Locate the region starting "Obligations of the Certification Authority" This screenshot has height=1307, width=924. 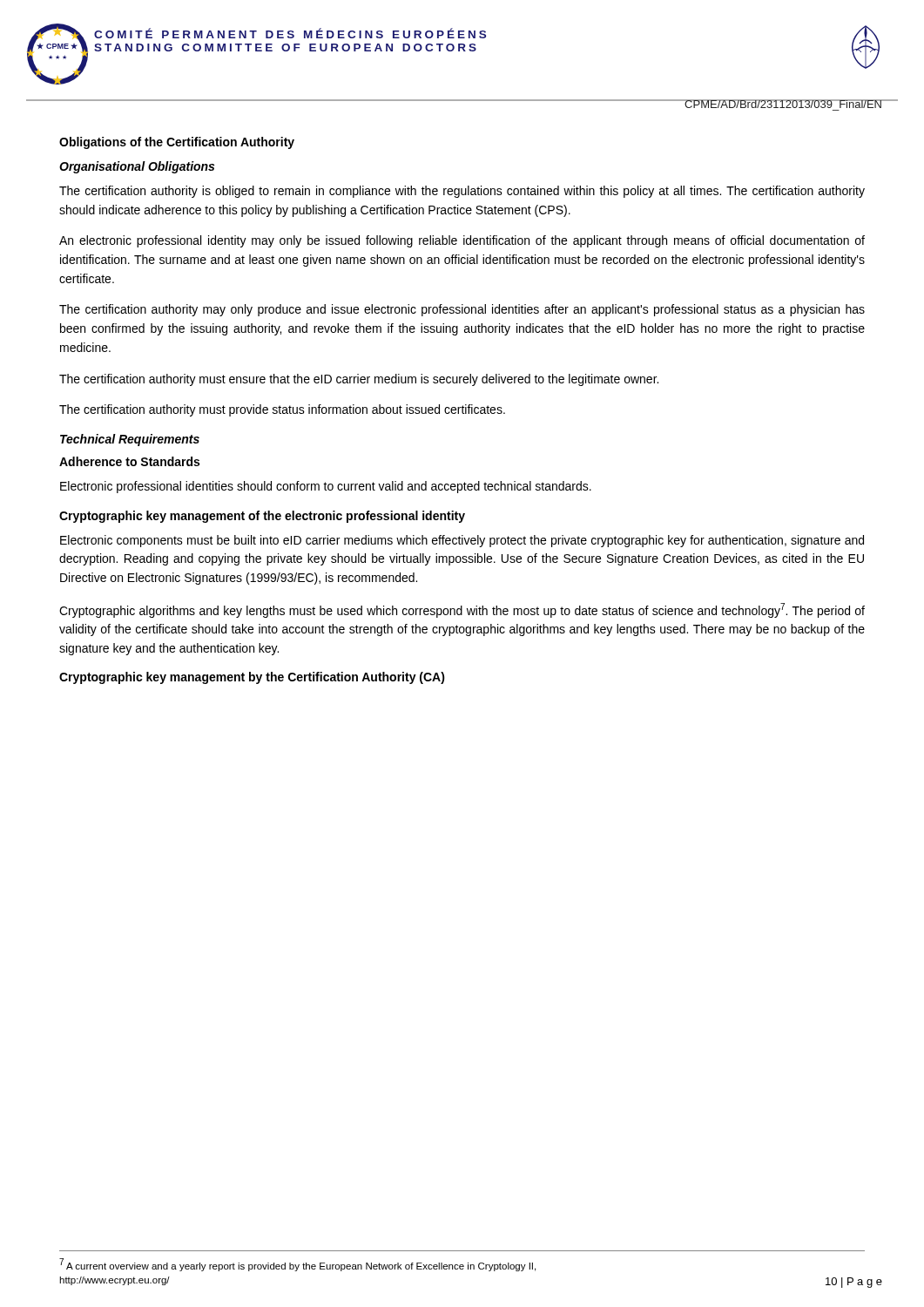[x=177, y=142]
